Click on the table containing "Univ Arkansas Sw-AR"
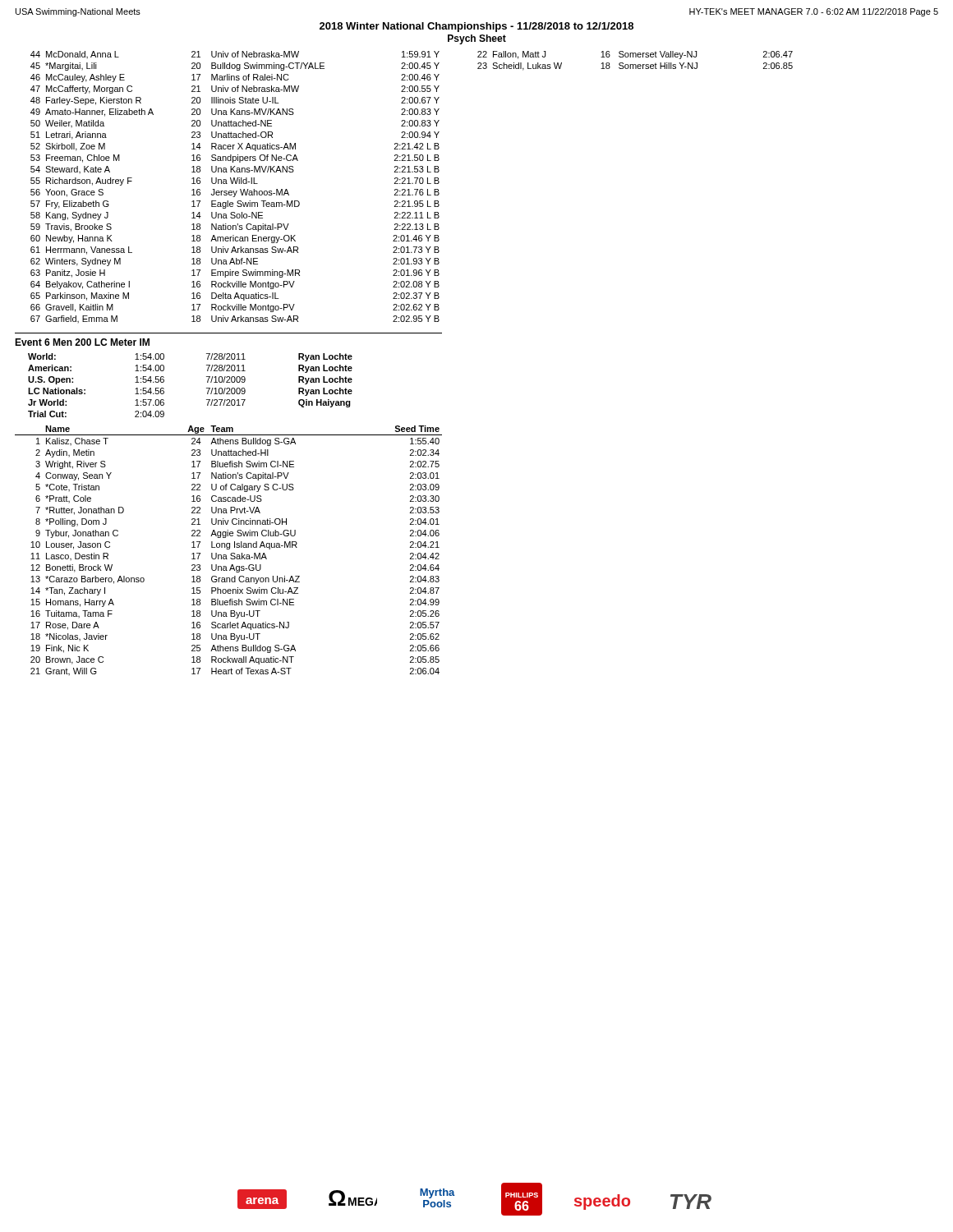This screenshot has height=1232, width=953. click(x=228, y=186)
